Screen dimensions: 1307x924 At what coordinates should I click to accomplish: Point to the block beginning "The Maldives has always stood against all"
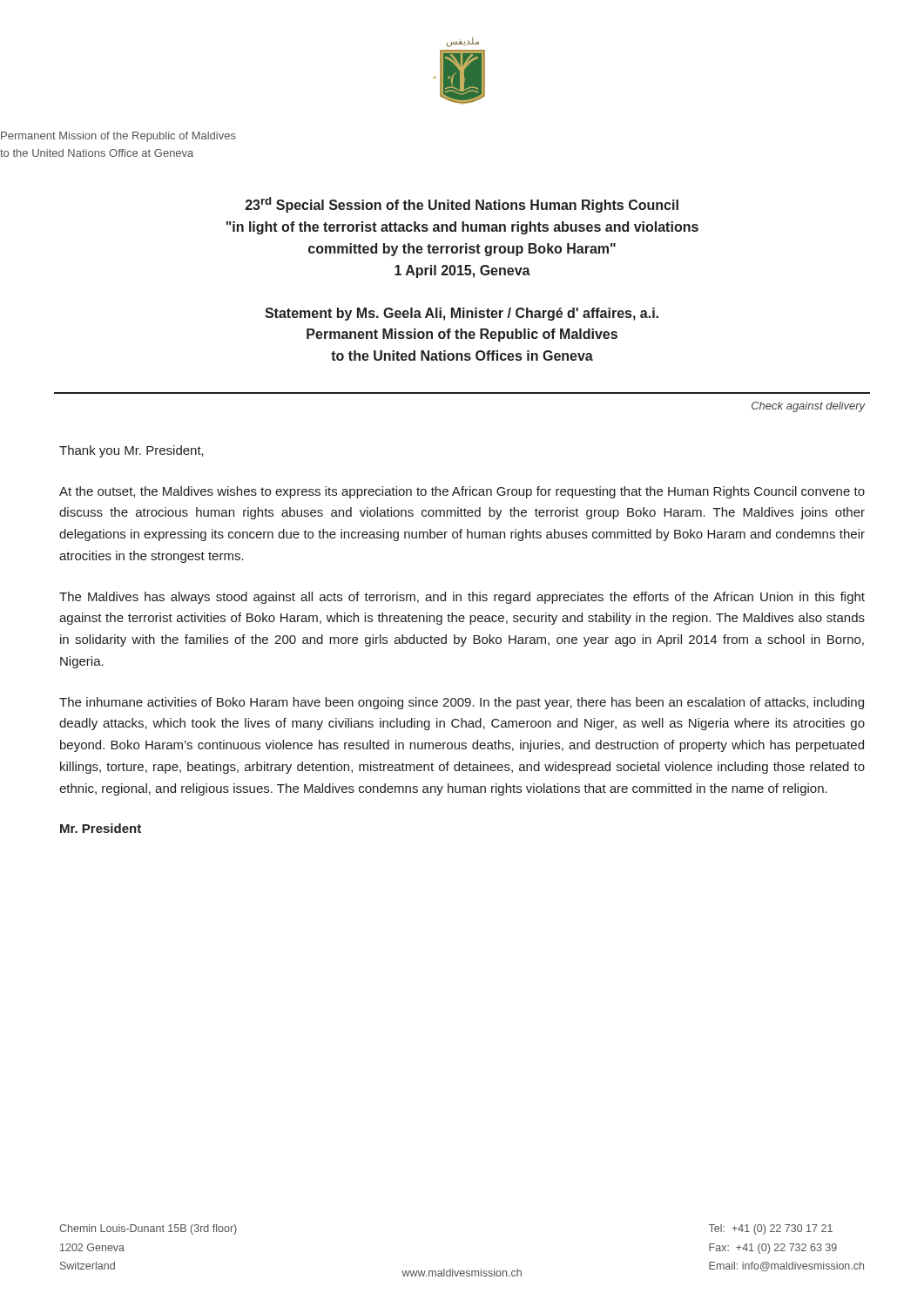click(x=462, y=629)
